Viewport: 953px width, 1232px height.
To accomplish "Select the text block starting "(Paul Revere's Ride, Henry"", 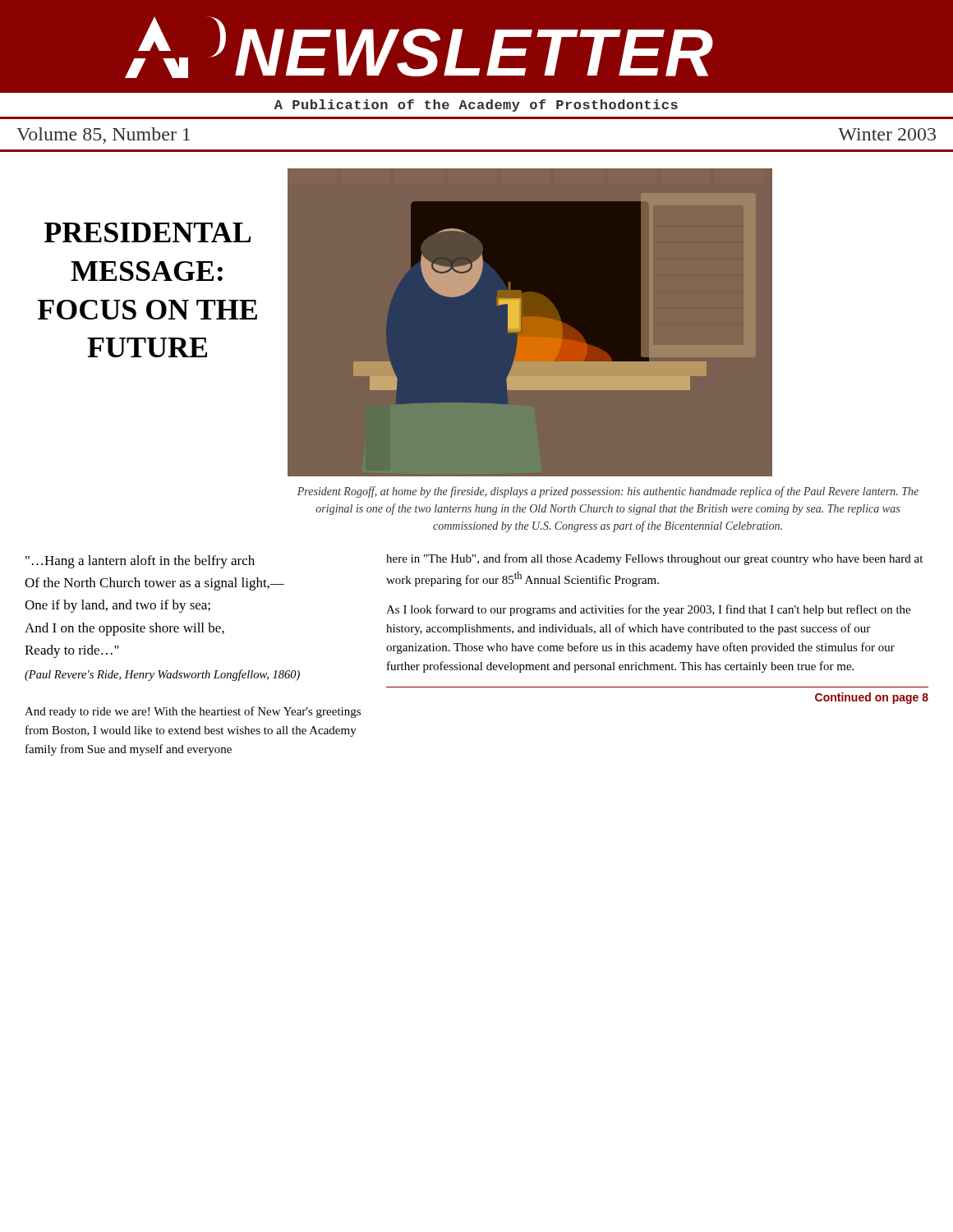I will tap(162, 674).
